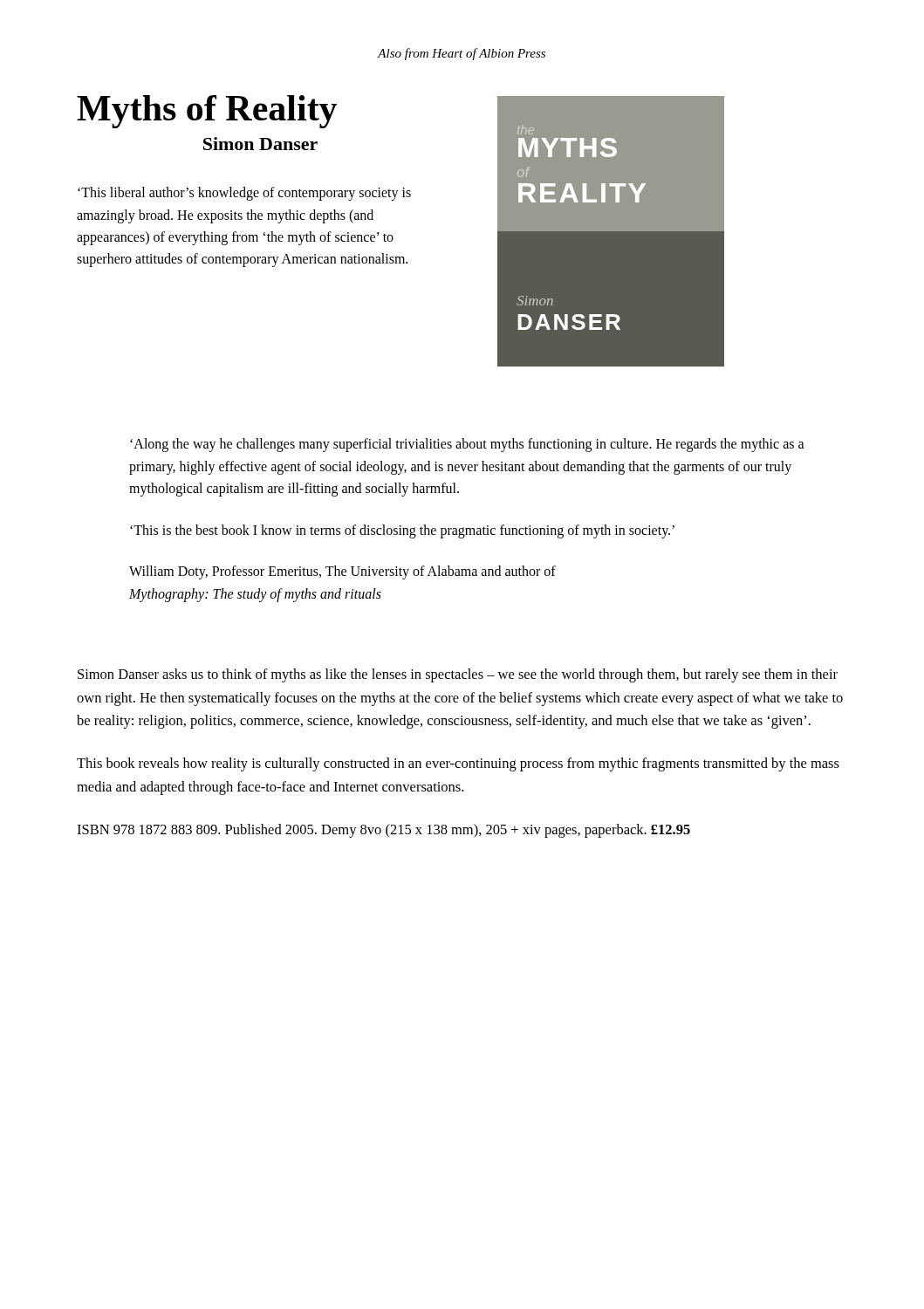Locate the text block that says "‘Along the way he challenges many"
This screenshot has height=1309, width=924.
tap(467, 466)
